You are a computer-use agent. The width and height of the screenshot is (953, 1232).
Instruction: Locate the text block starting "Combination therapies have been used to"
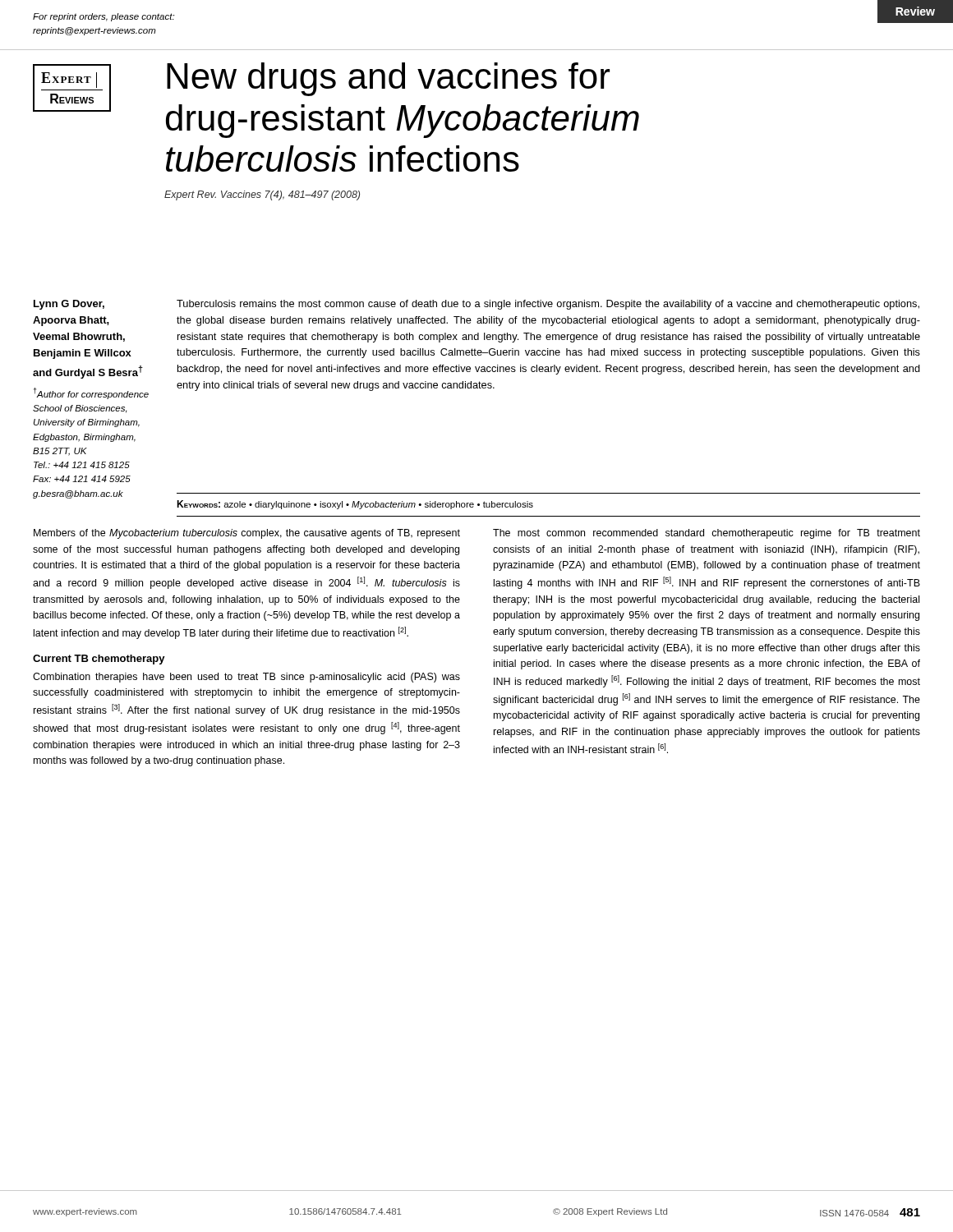coord(246,719)
